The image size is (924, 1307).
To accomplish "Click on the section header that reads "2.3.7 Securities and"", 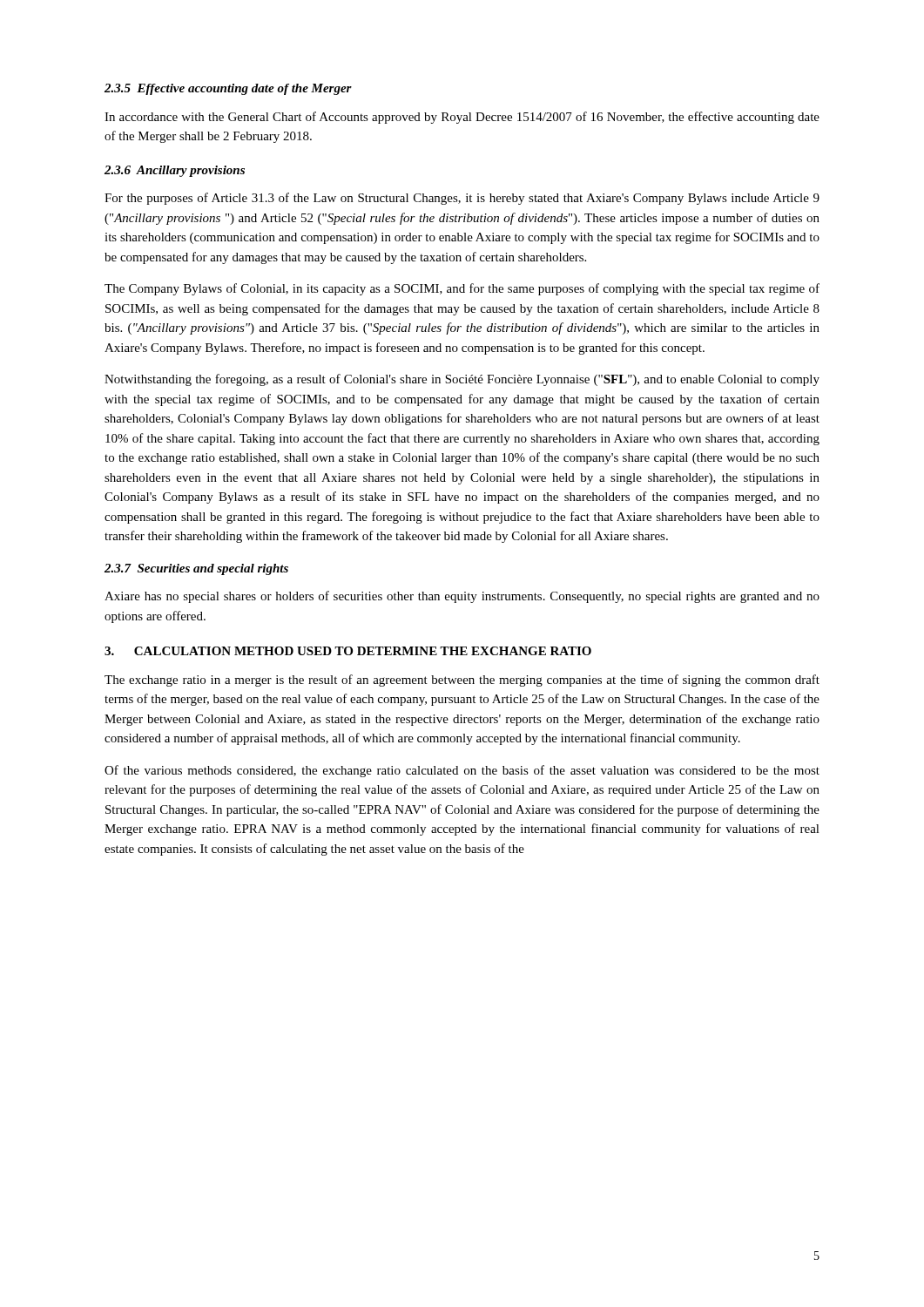I will [x=196, y=568].
